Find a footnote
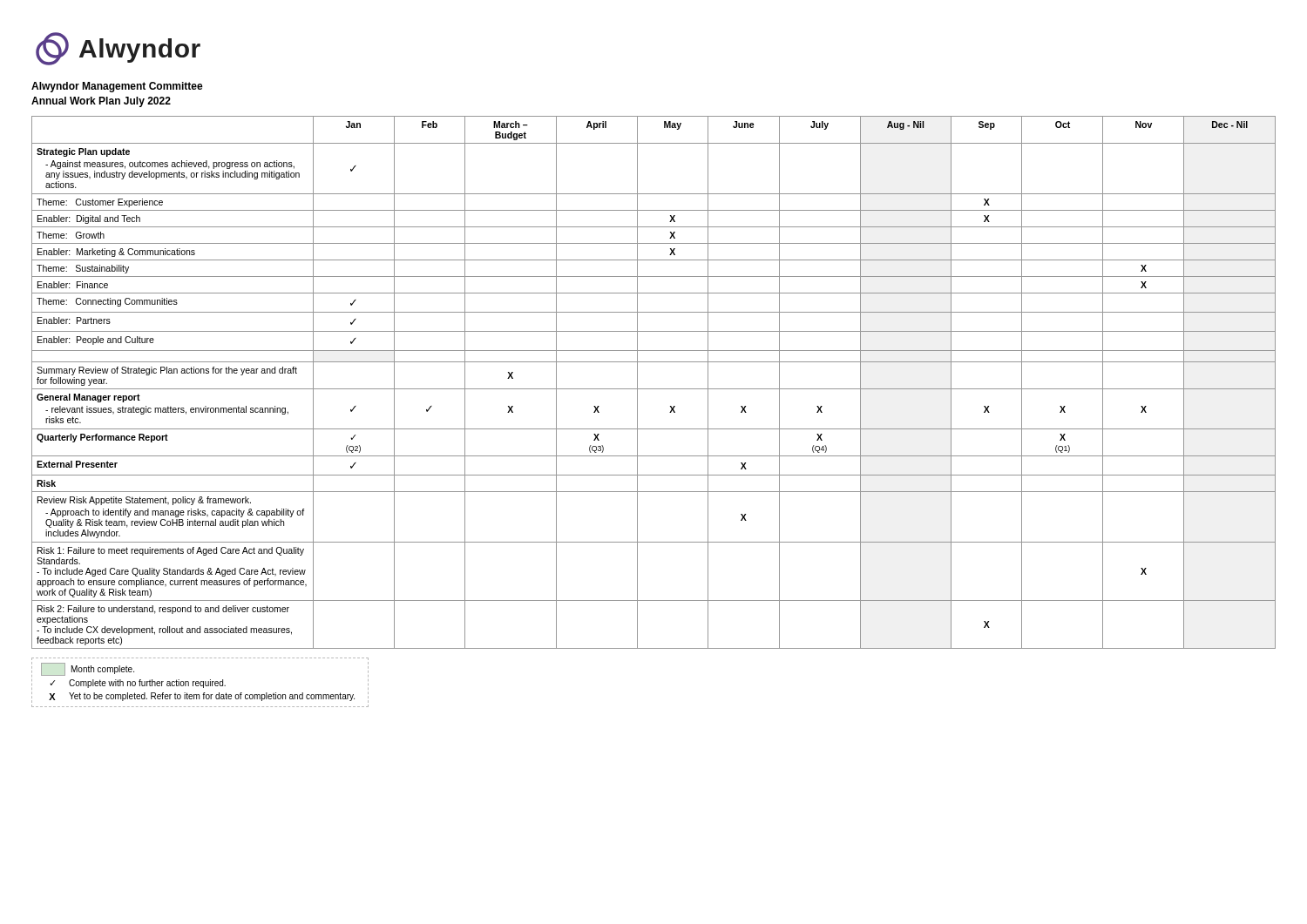This screenshot has height=924, width=1307. pos(198,682)
